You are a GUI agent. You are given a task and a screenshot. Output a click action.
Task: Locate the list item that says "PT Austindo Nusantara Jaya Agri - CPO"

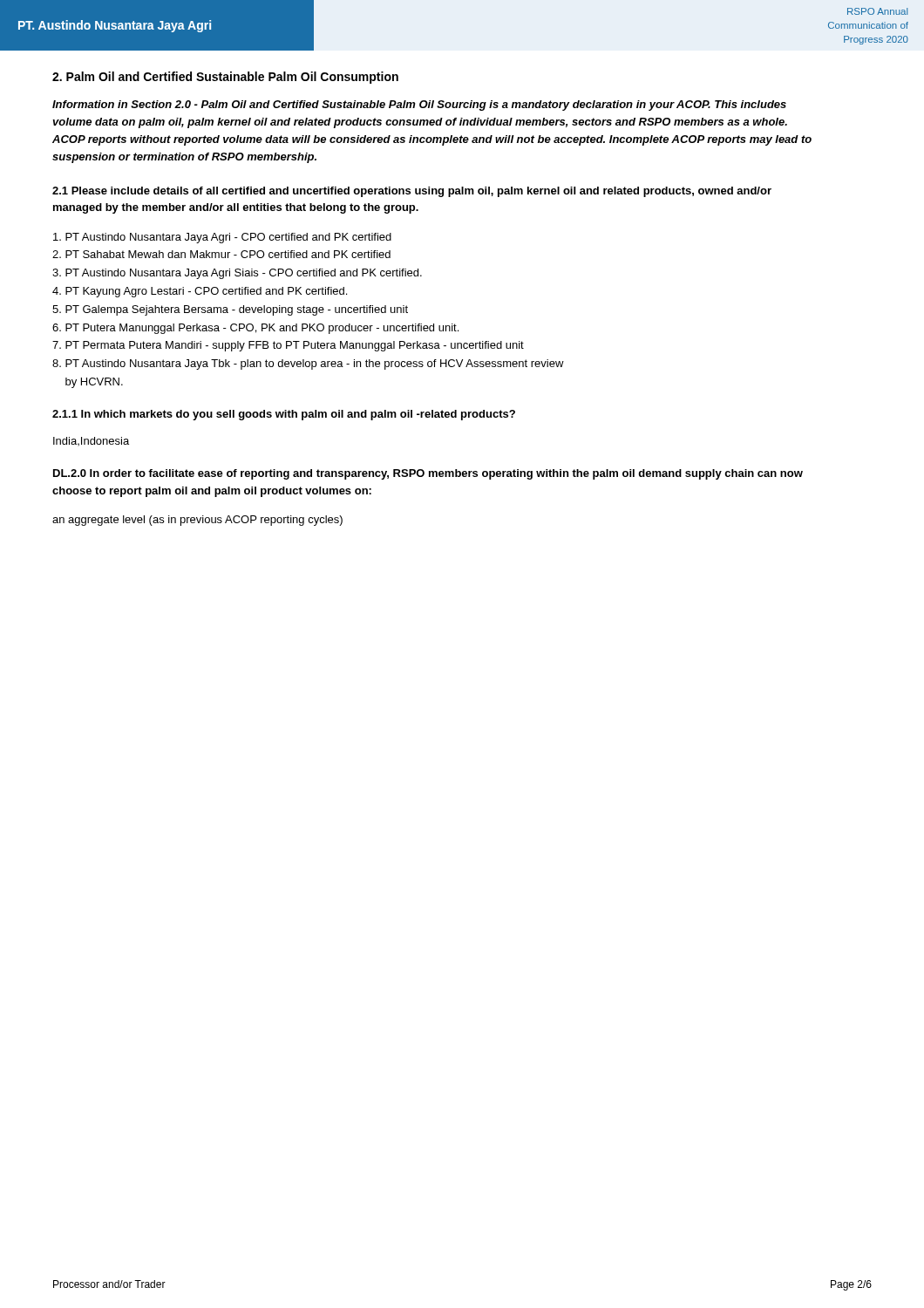point(222,236)
